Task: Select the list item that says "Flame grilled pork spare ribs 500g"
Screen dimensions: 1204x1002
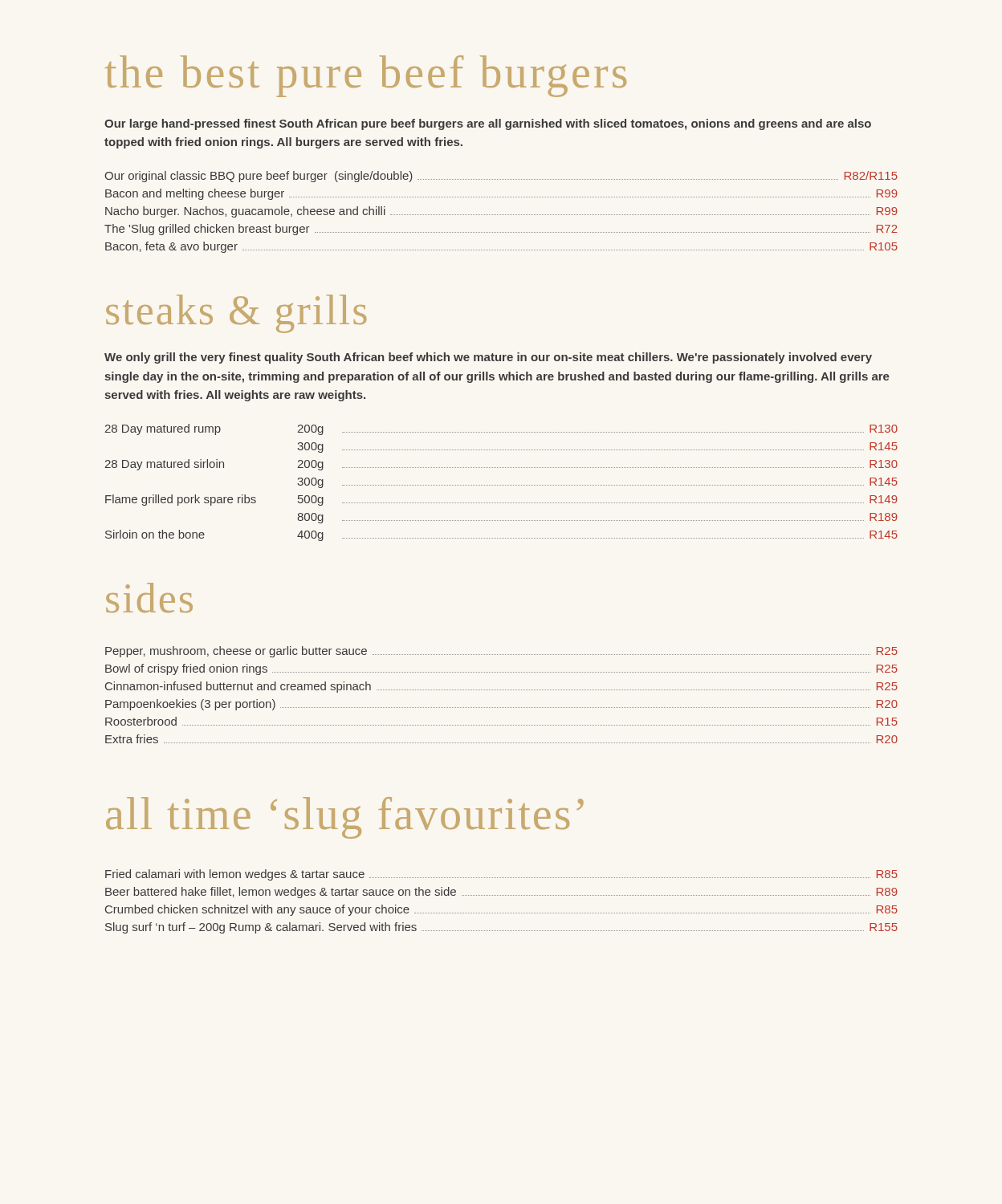Action: 501,499
